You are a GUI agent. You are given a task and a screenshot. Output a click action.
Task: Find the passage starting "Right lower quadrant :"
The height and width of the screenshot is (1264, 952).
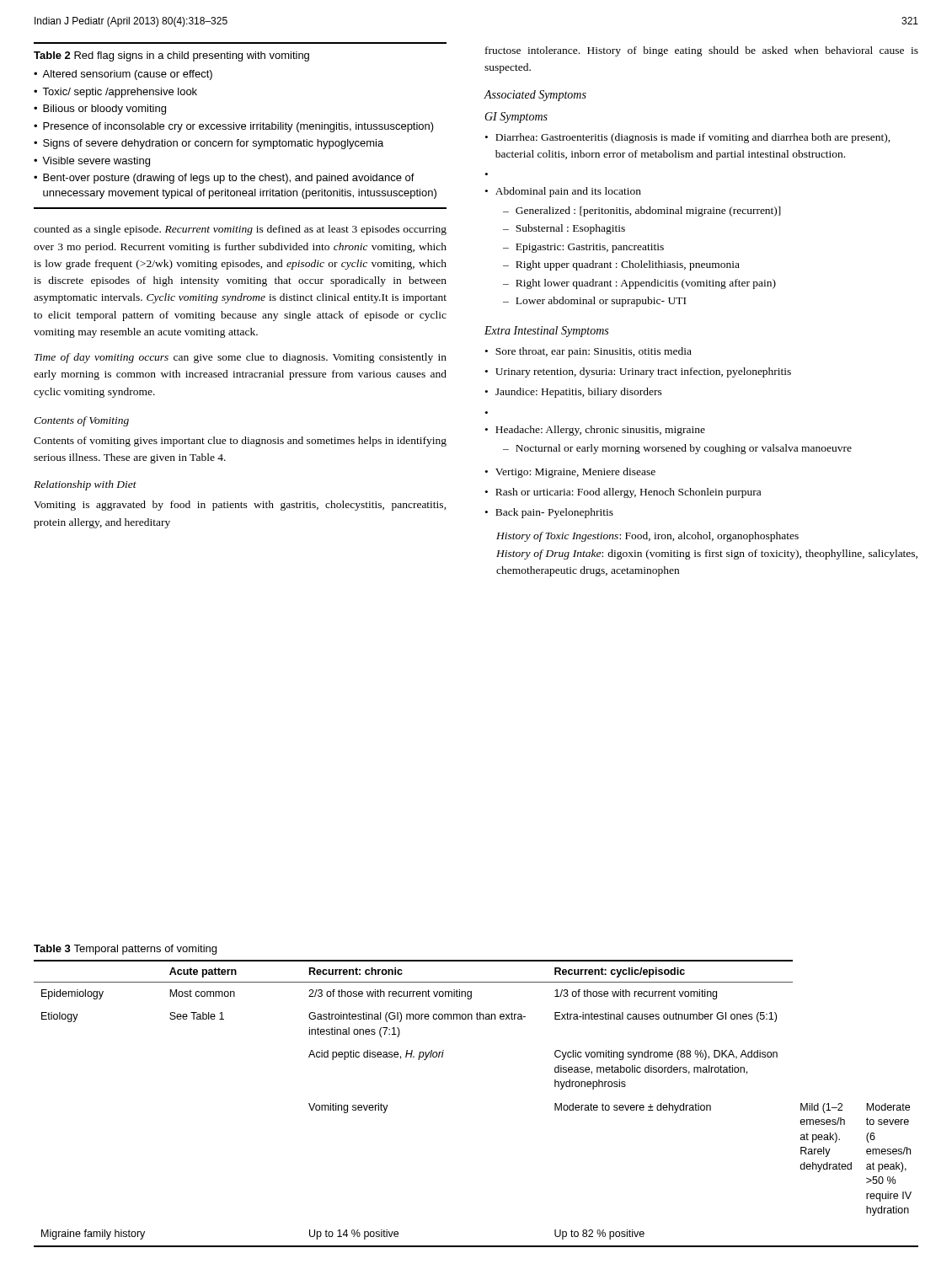646,283
